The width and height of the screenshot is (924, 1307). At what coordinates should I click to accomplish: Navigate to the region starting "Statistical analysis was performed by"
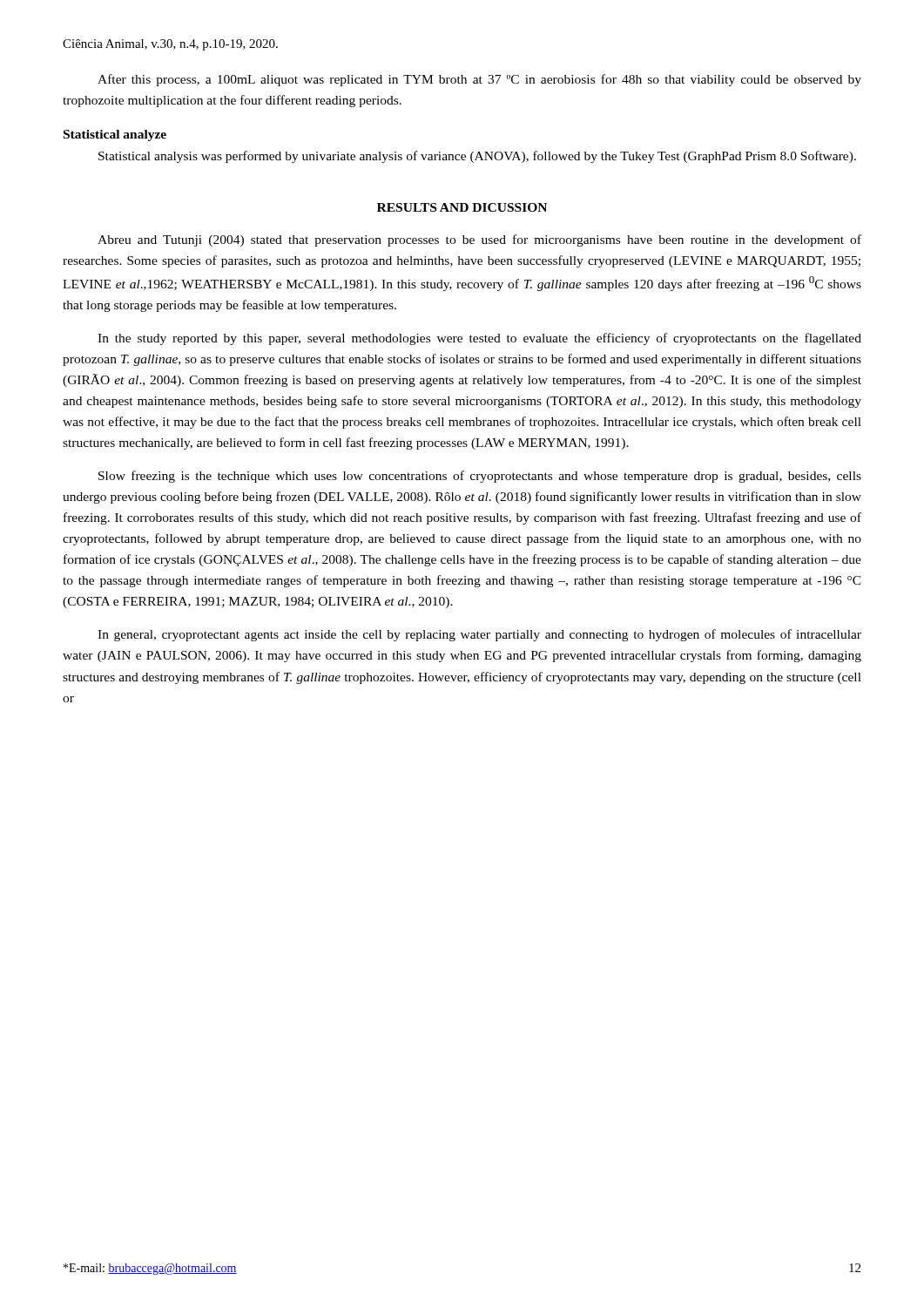click(x=462, y=156)
